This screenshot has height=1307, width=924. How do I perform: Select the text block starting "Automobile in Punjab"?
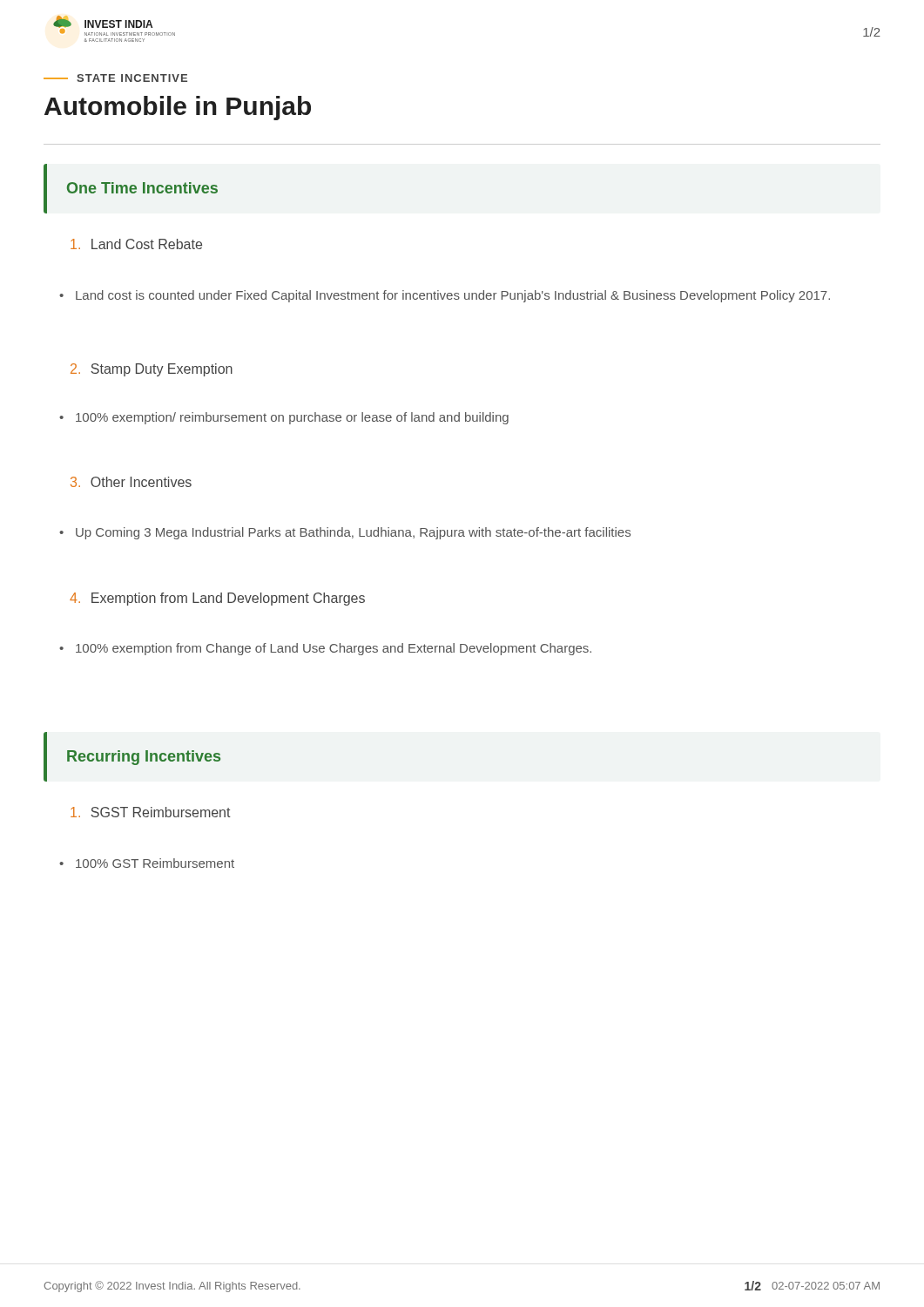pyautogui.click(x=178, y=106)
